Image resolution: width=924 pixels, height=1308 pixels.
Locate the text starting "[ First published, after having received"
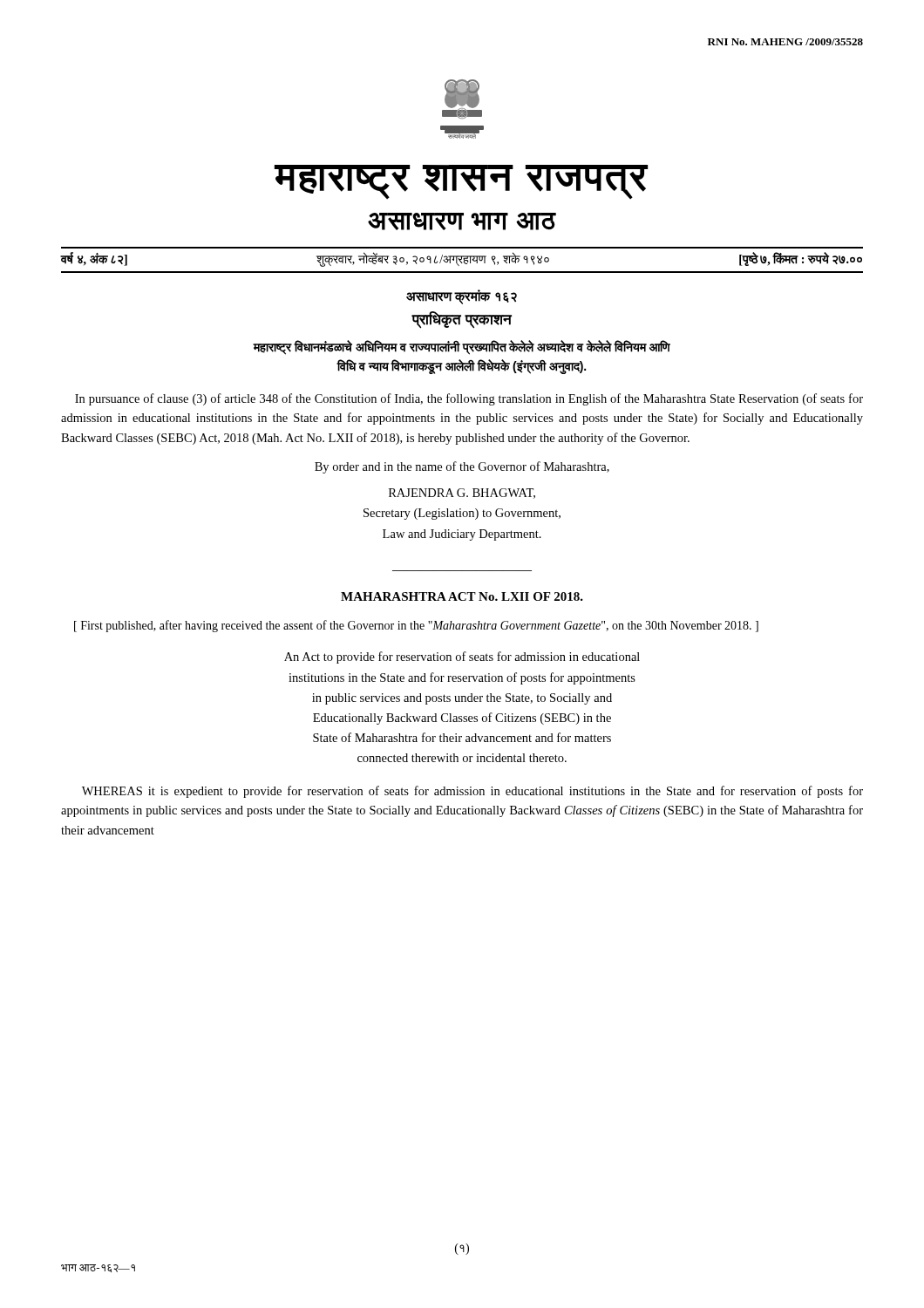(x=410, y=625)
